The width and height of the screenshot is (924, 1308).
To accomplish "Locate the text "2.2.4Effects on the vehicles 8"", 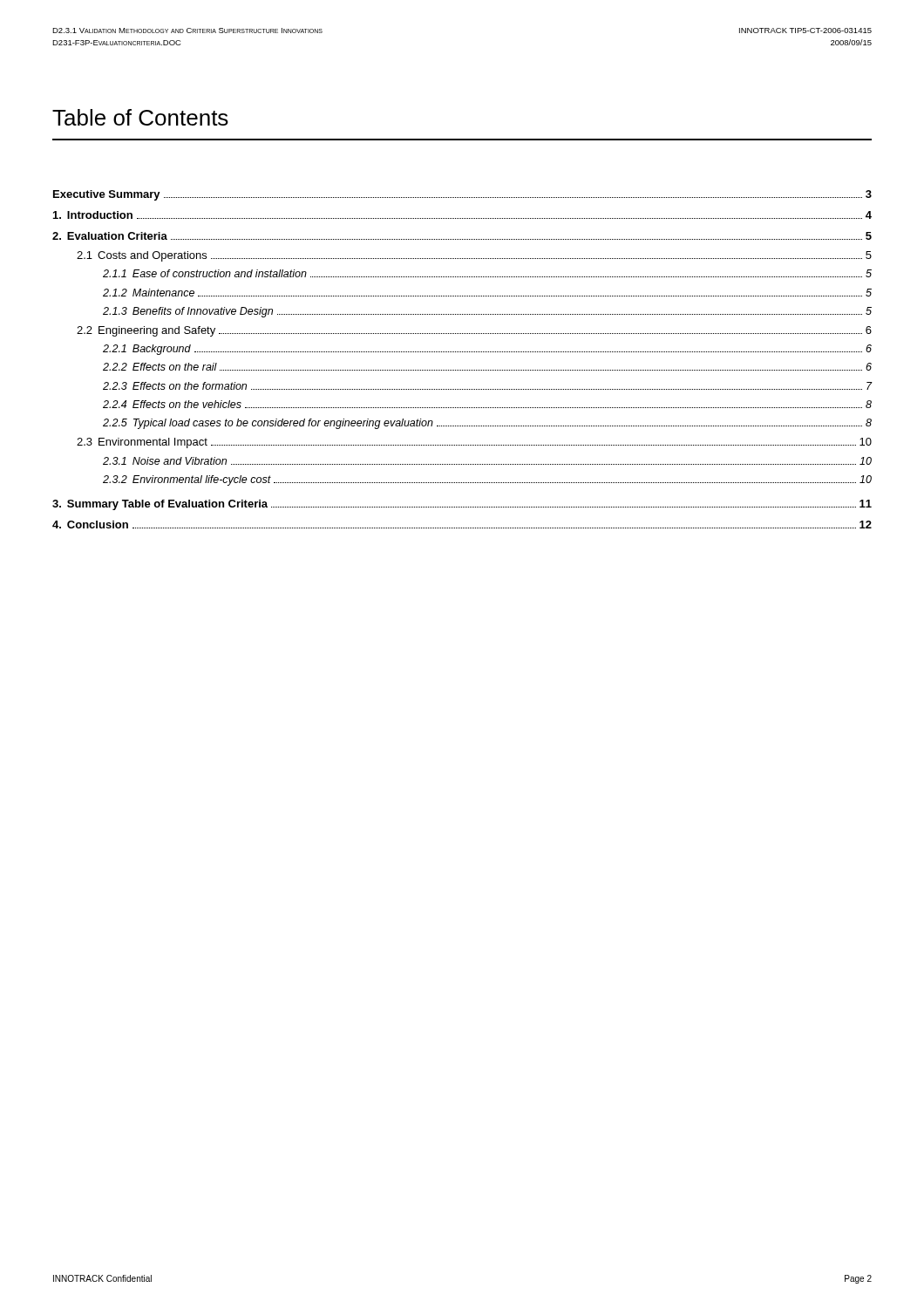I will [x=487, y=405].
